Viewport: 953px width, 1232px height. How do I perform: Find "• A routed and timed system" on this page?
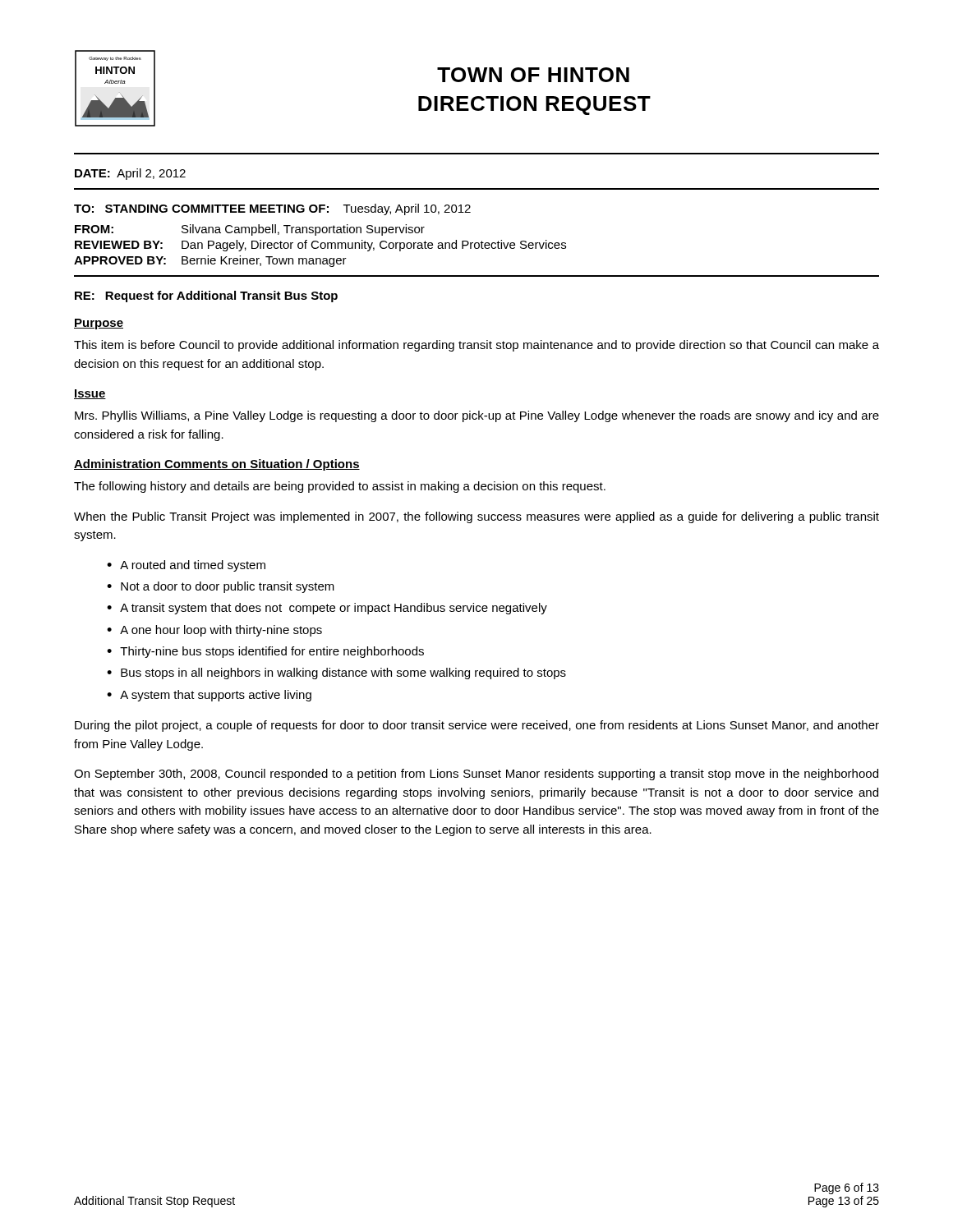[186, 565]
